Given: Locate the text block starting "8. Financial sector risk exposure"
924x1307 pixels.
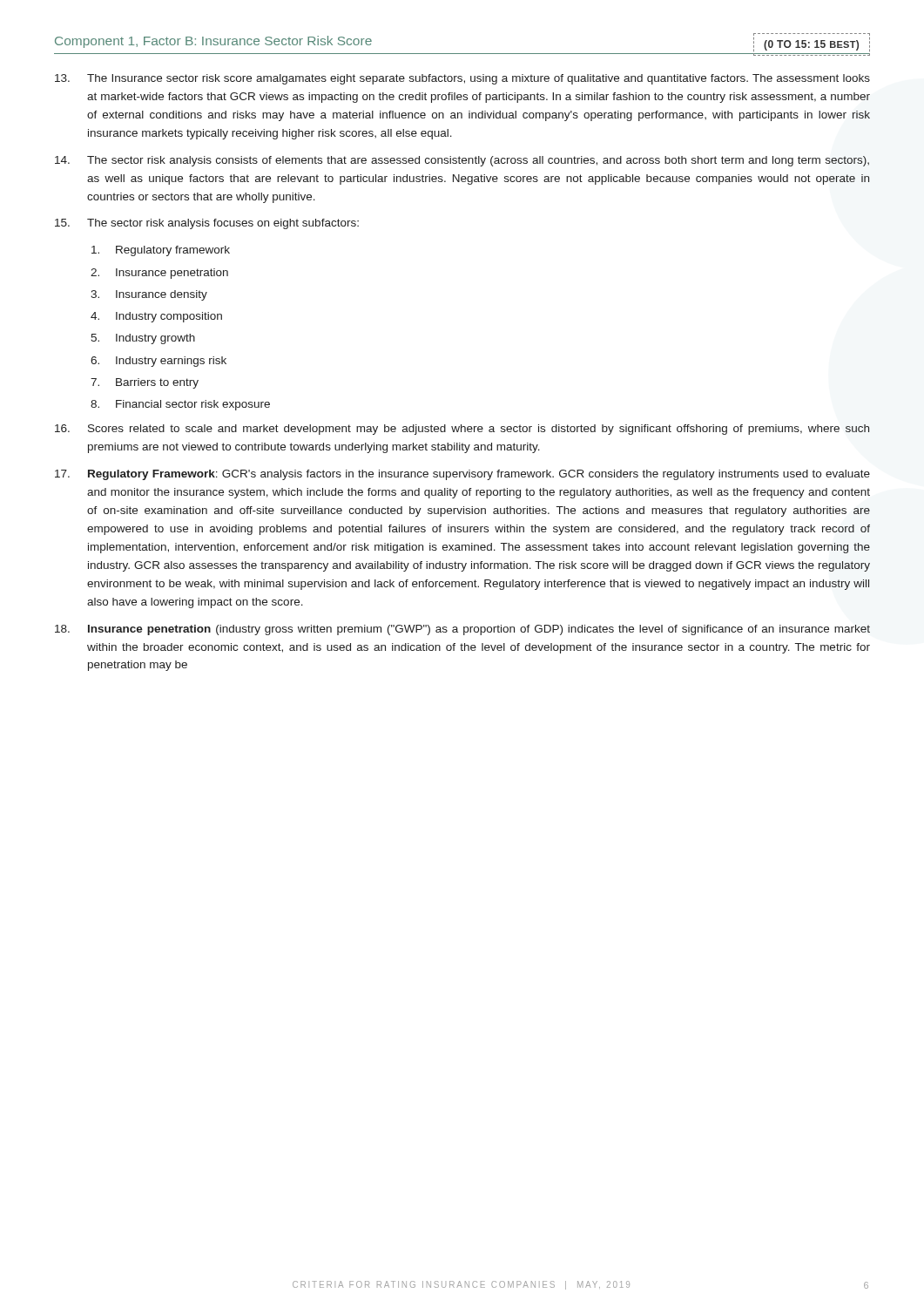Looking at the screenshot, I should pyautogui.click(x=181, y=405).
